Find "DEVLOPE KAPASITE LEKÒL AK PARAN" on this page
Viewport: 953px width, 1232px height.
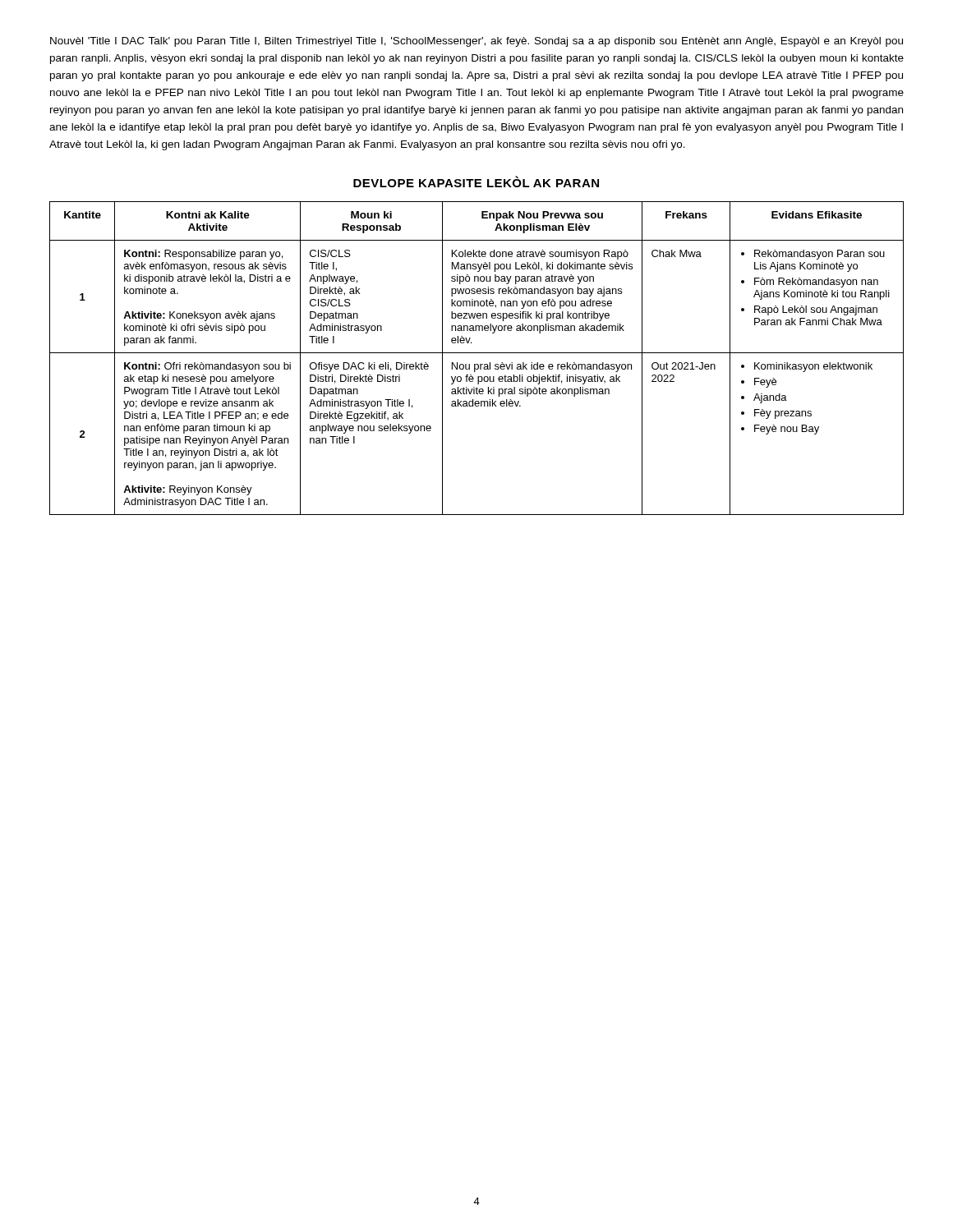click(476, 183)
